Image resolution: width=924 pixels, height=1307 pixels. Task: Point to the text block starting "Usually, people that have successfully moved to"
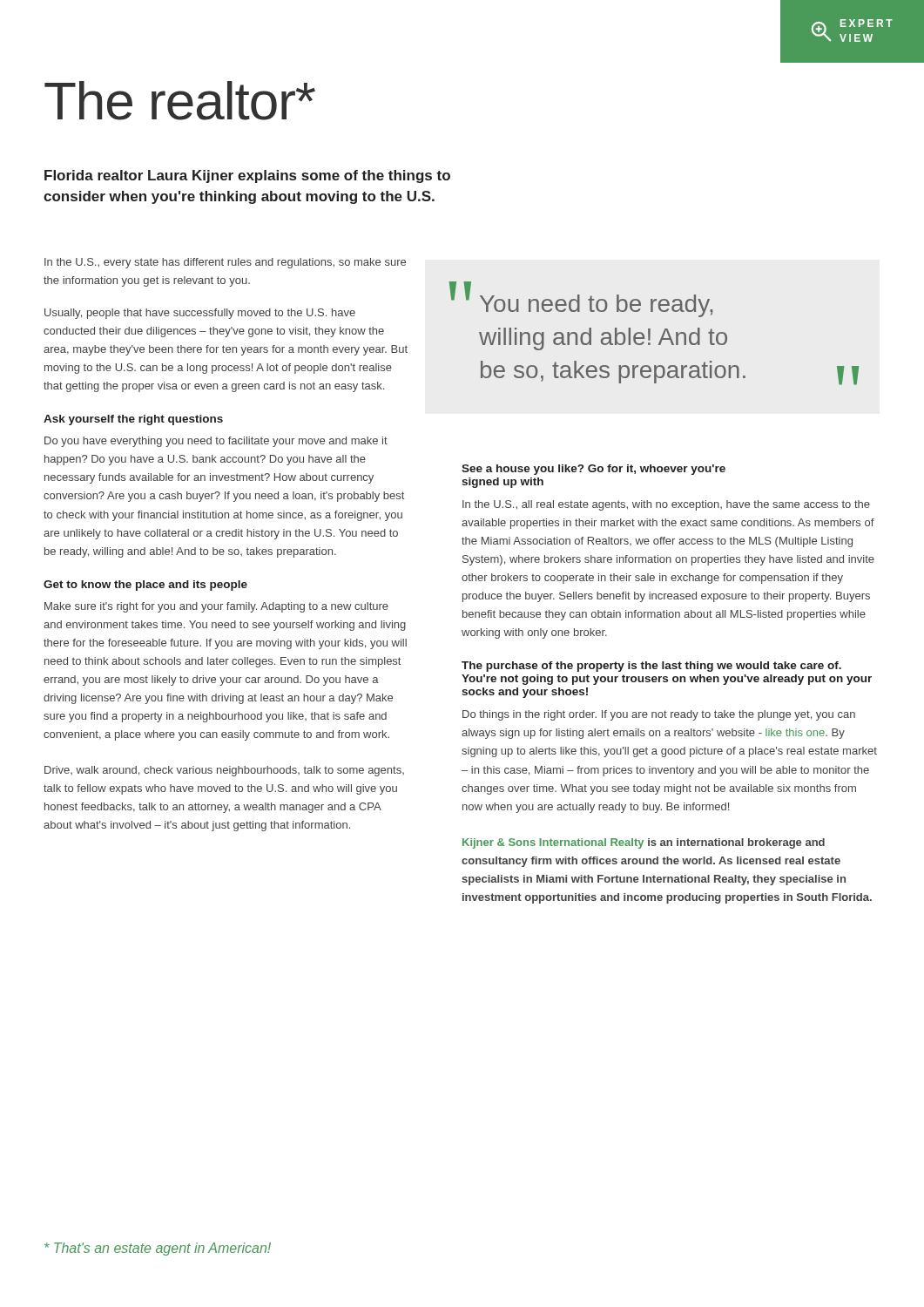click(x=226, y=349)
